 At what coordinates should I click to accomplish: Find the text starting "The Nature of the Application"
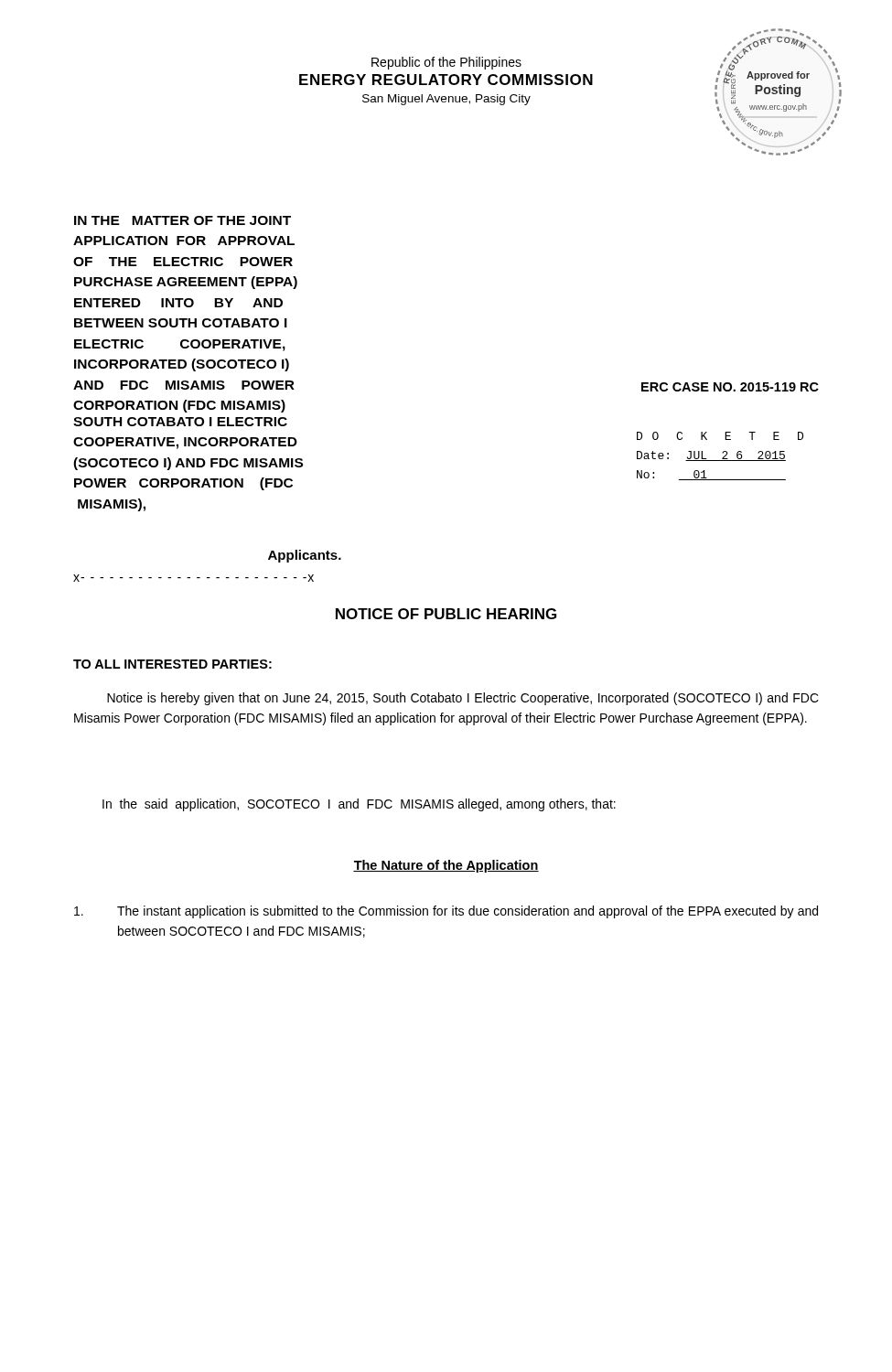click(x=446, y=865)
